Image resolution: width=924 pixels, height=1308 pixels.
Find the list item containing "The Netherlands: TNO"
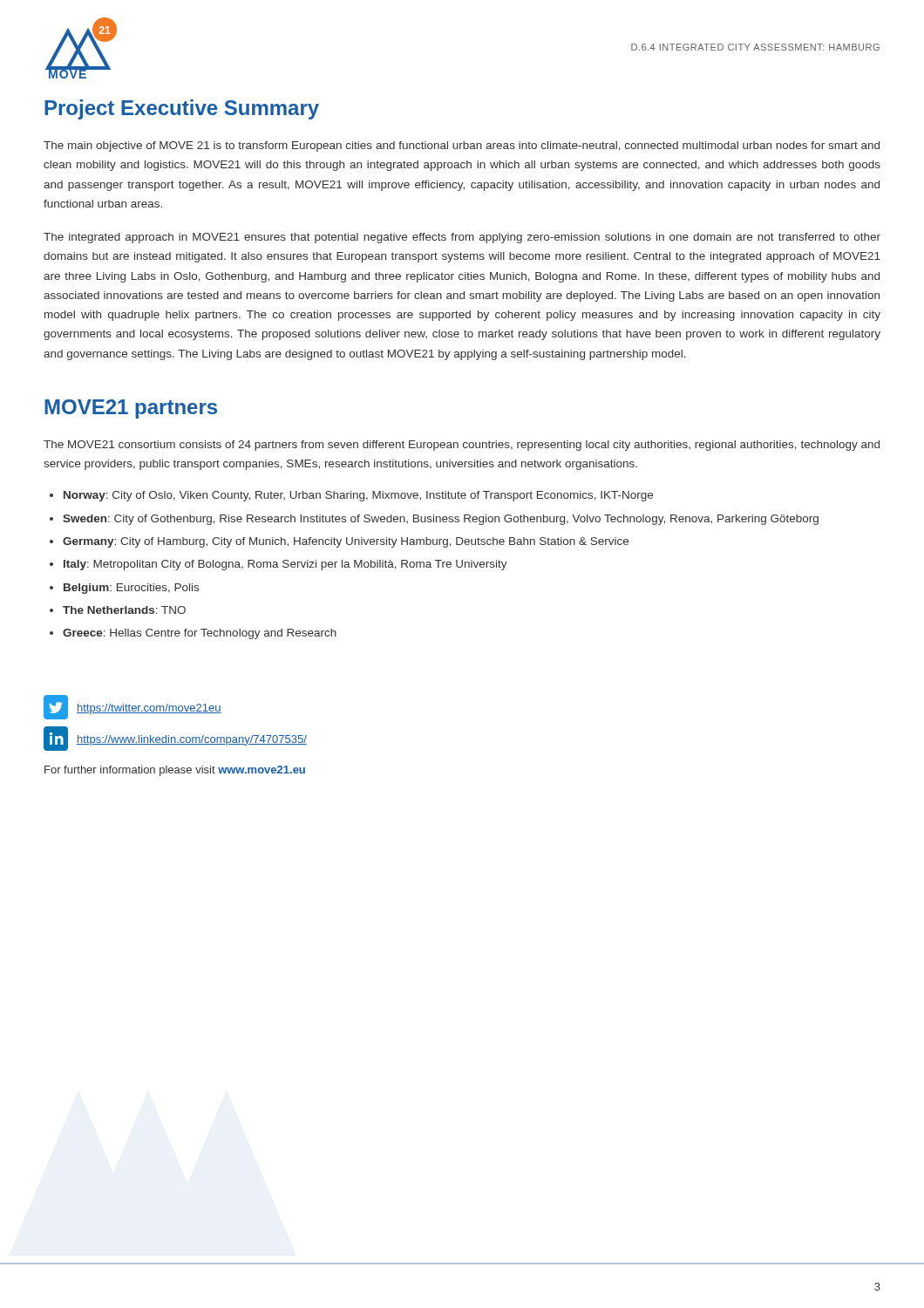[124, 610]
